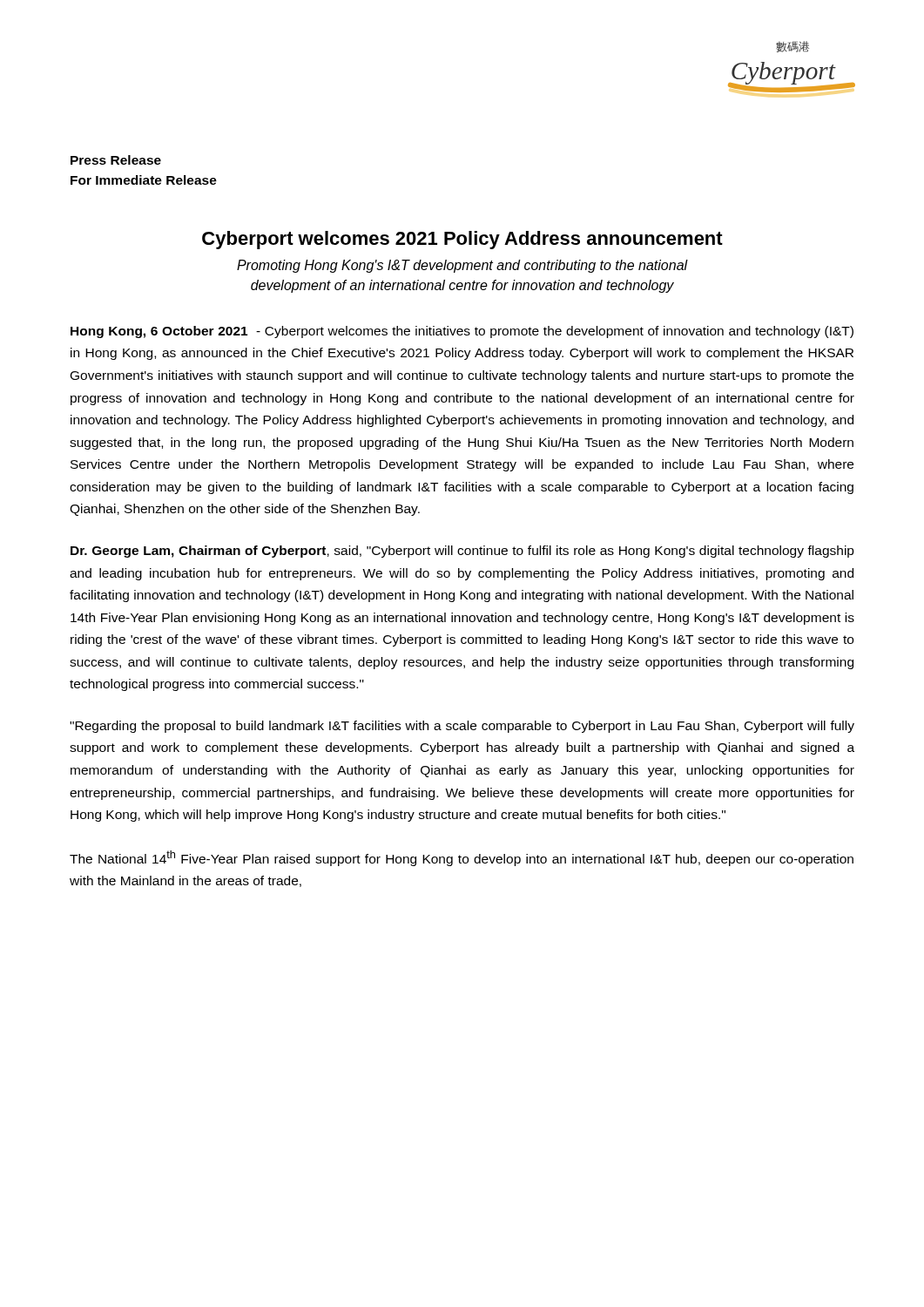Select the logo
924x1307 pixels.
[772, 68]
